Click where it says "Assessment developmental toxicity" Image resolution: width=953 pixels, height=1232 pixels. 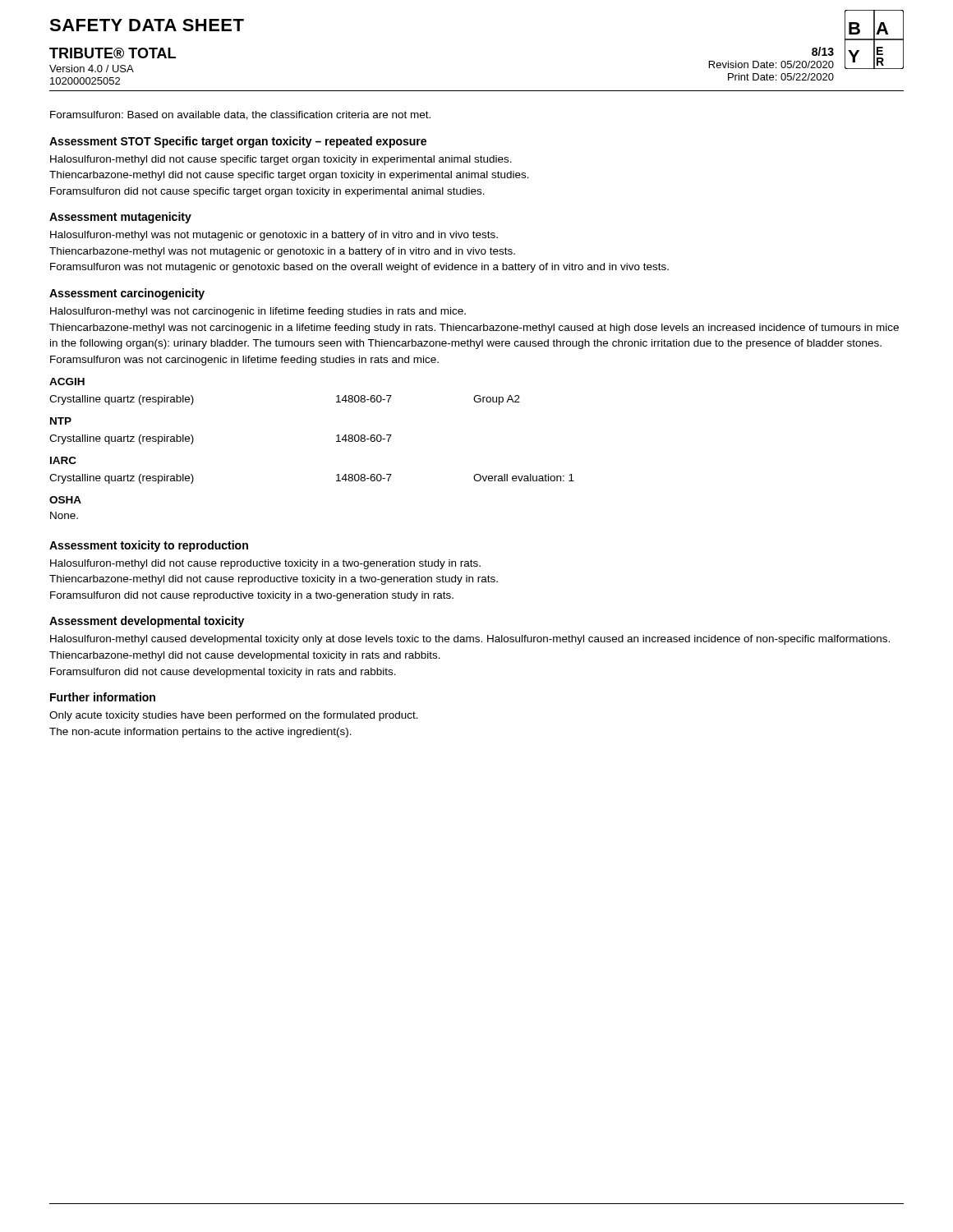pos(147,621)
